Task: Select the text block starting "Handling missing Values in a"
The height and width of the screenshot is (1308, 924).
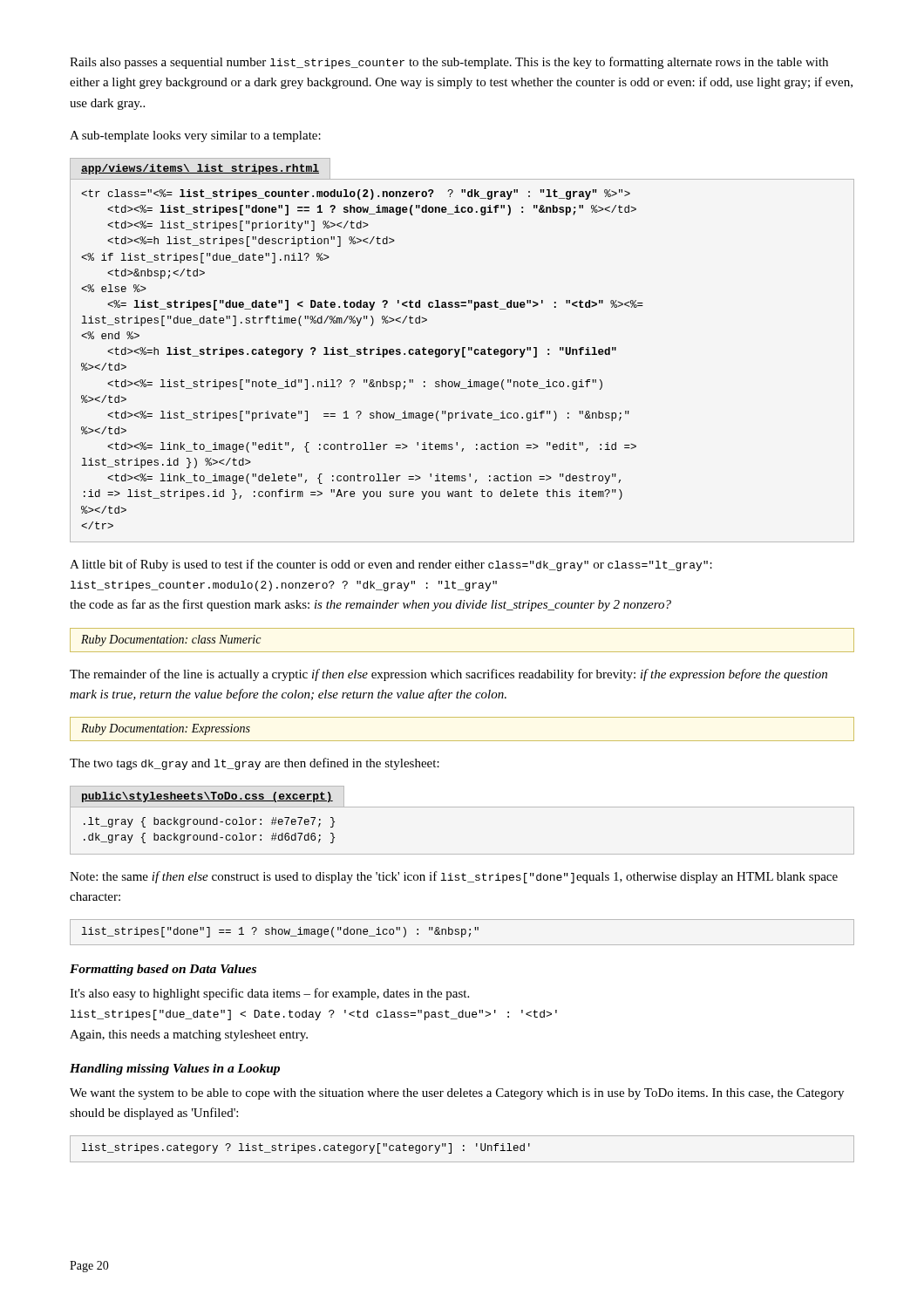Action: point(175,1068)
